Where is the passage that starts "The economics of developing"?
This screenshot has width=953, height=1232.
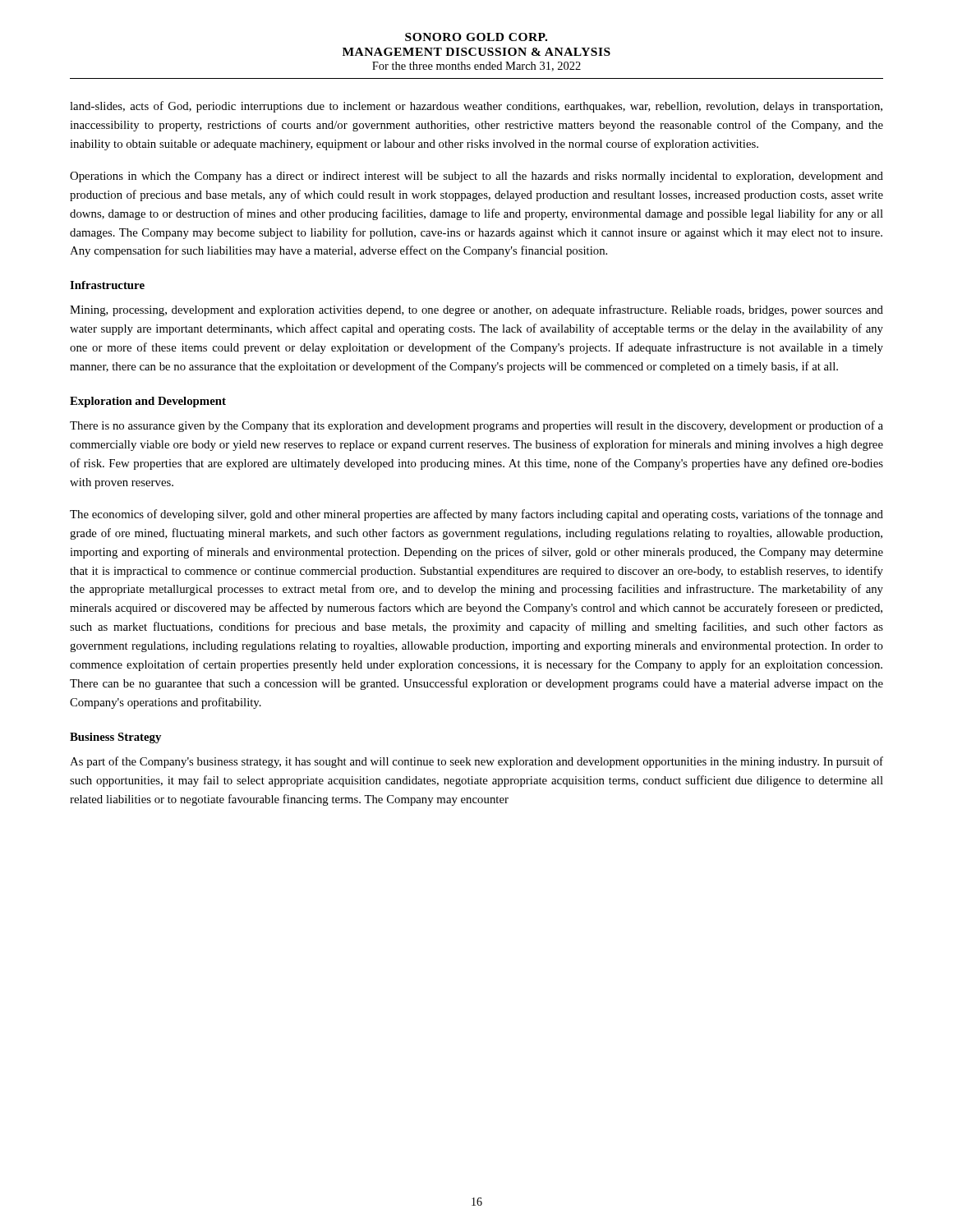click(x=476, y=608)
